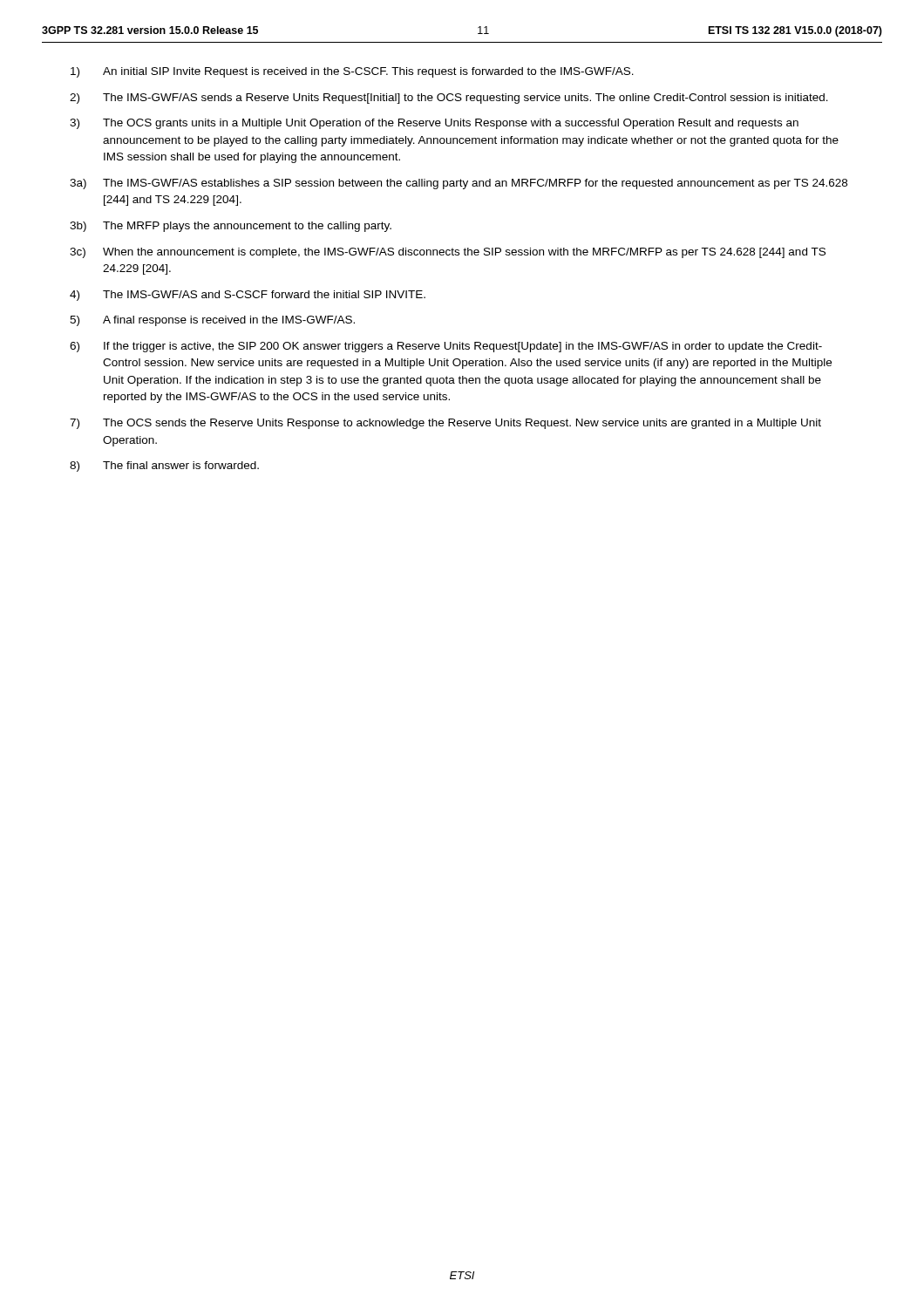This screenshot has width=924, height=1308.
Task: Find the passage starting "7) The OCS sends the Reserve Units"
Action: (462, 431)
